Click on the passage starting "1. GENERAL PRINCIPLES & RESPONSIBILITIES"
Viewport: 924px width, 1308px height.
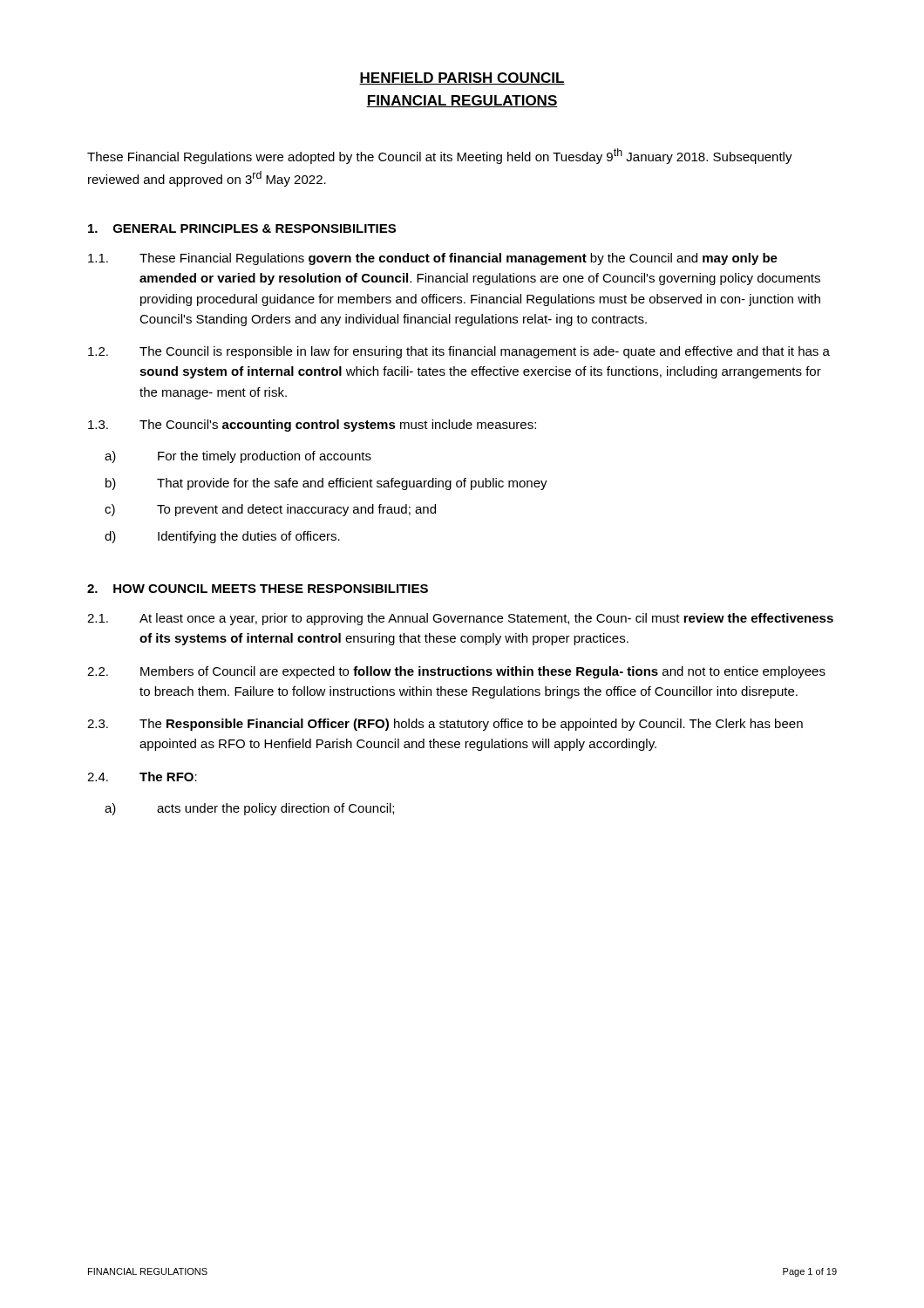pos(242,228)
